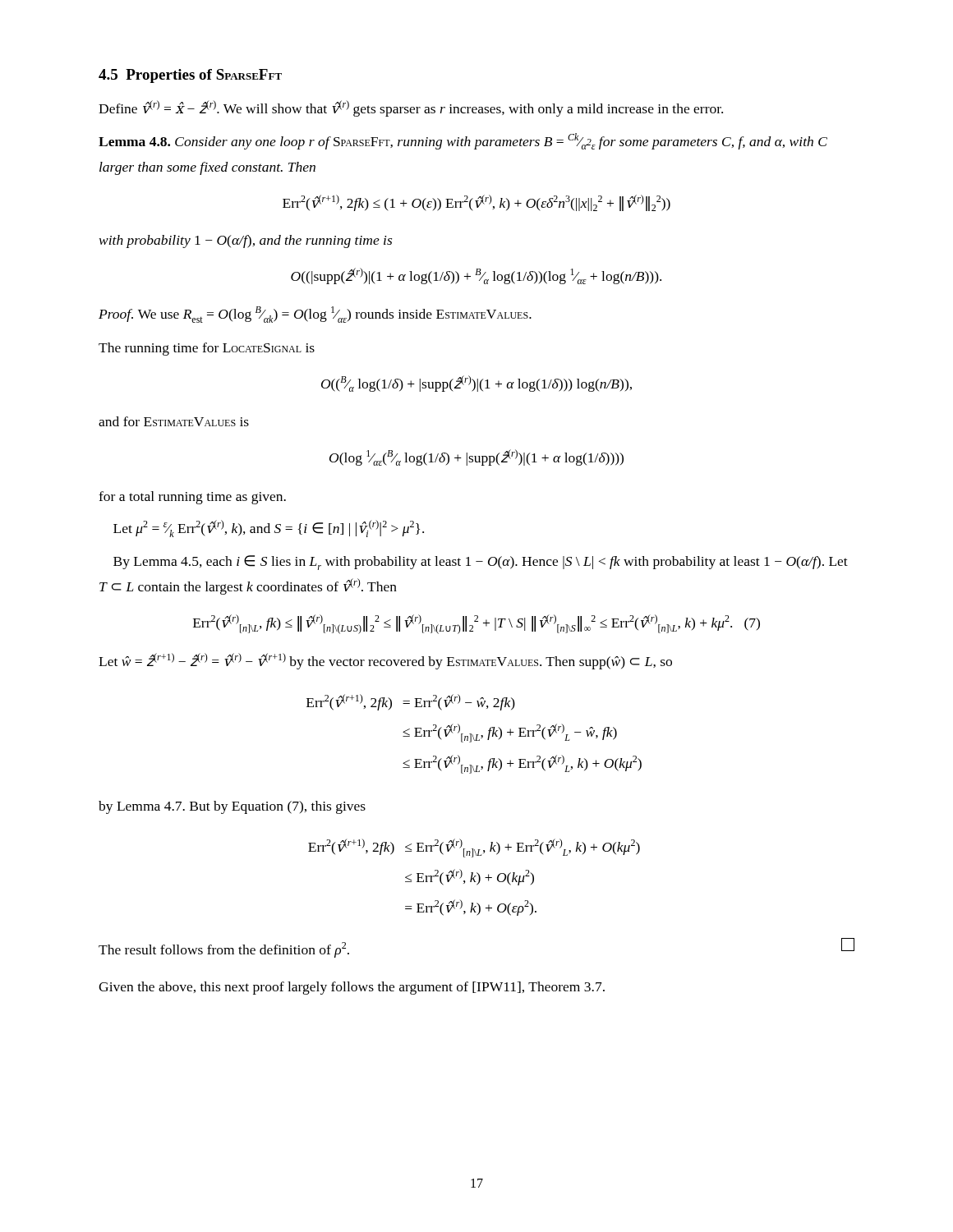Viewport: 953px width, 1232px height.
Task: Locate the text block with the text "The result follows from the definition"
Action: pos(212,948)
